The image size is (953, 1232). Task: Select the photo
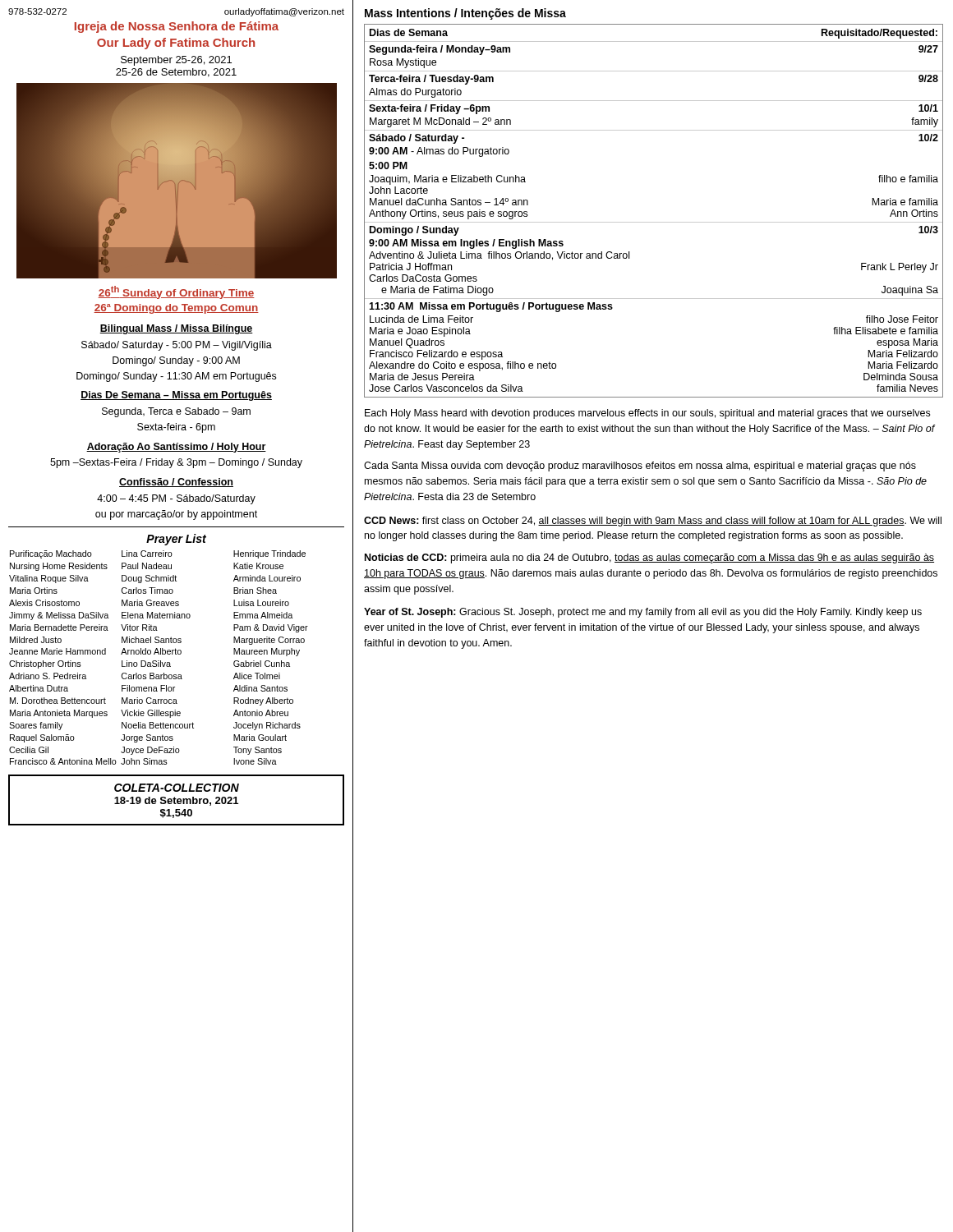click(x=176, y=181)
